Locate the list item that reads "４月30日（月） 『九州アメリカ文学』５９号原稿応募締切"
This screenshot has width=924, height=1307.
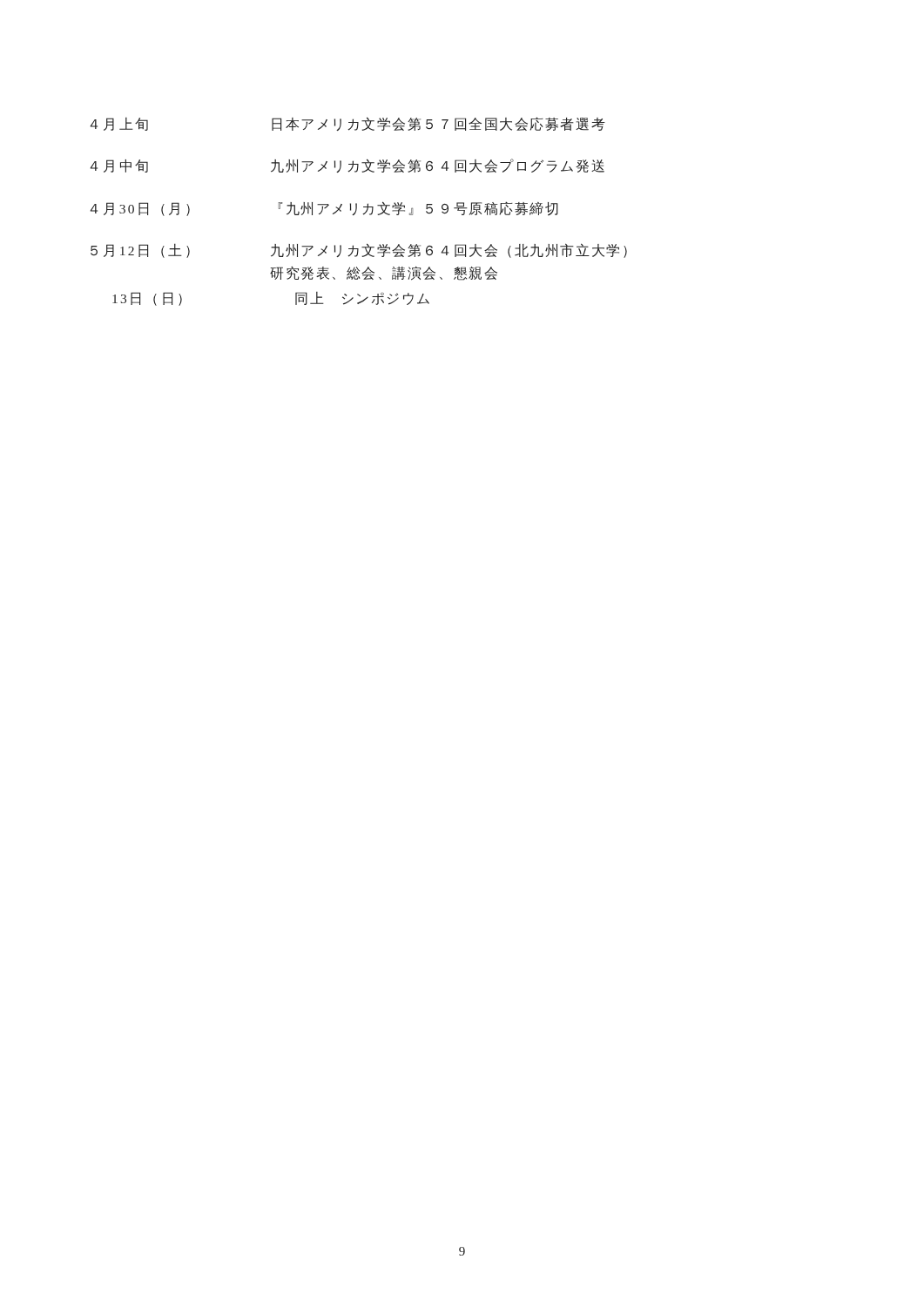[462, 209]
